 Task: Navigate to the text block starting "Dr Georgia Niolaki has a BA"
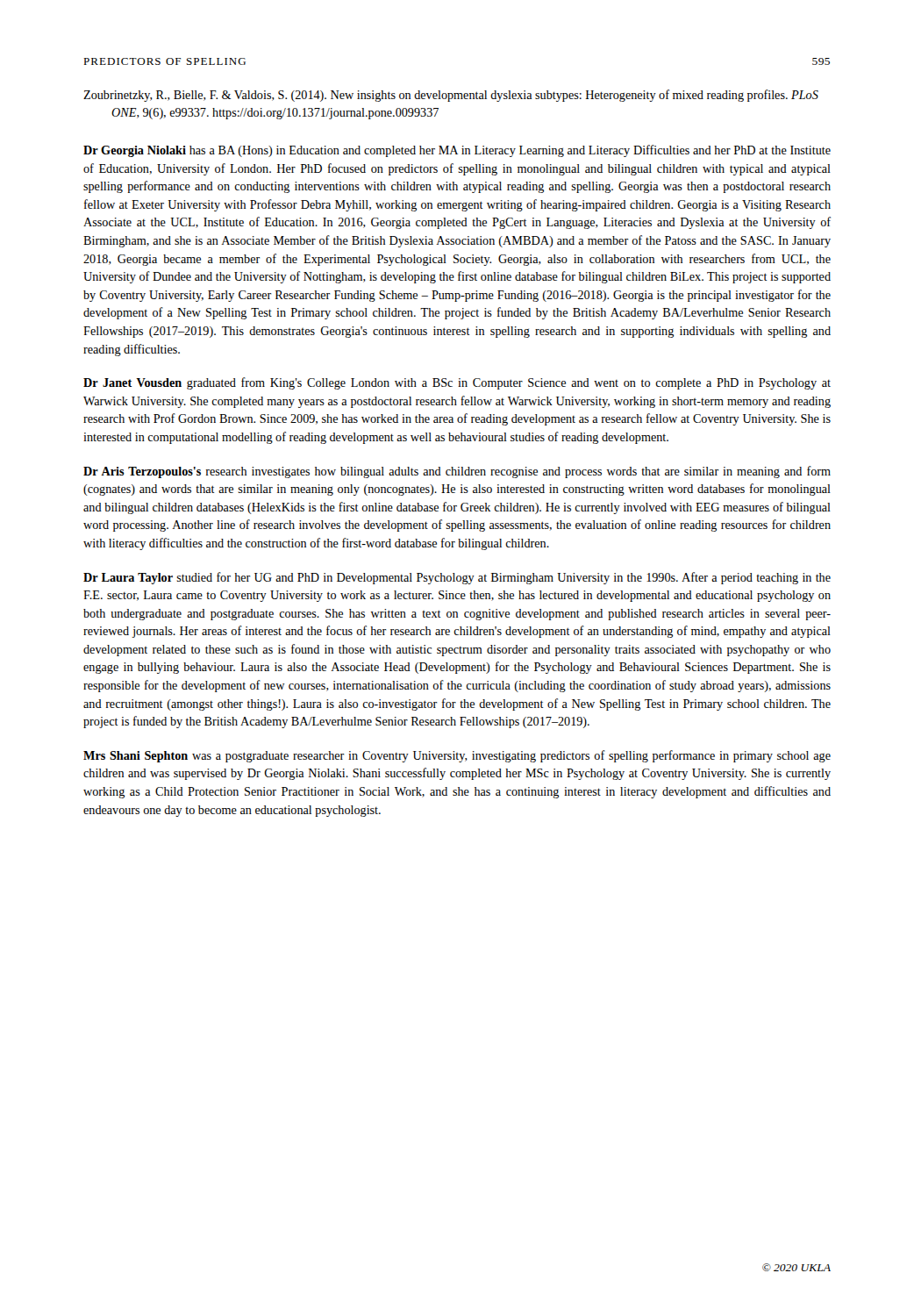(x=457, y=250)
